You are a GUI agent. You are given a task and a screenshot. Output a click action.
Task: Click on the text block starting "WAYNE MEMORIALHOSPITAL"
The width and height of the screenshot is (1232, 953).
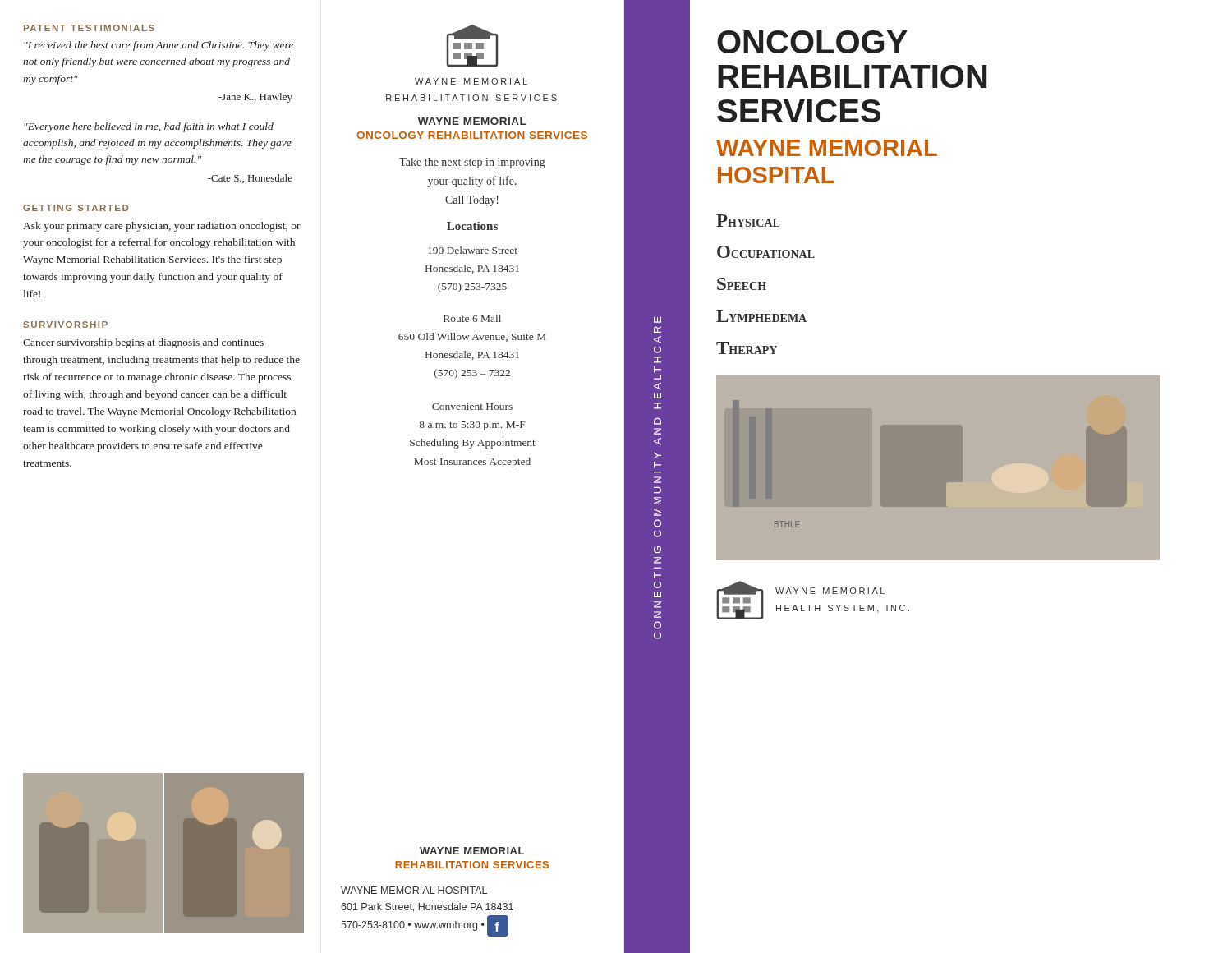click(827, 162)
